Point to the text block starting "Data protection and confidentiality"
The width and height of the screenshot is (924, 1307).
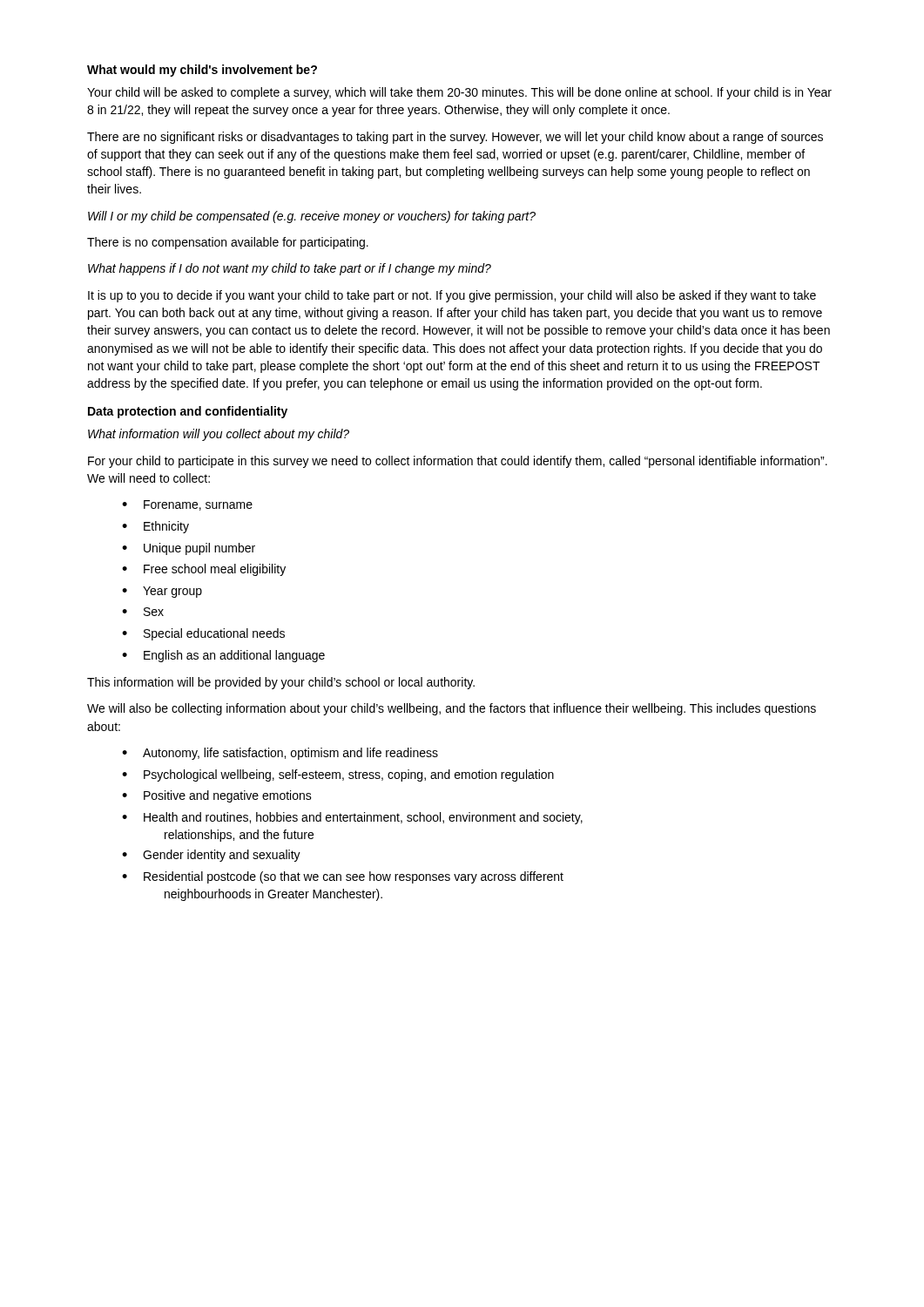click(x=187, y=412)
